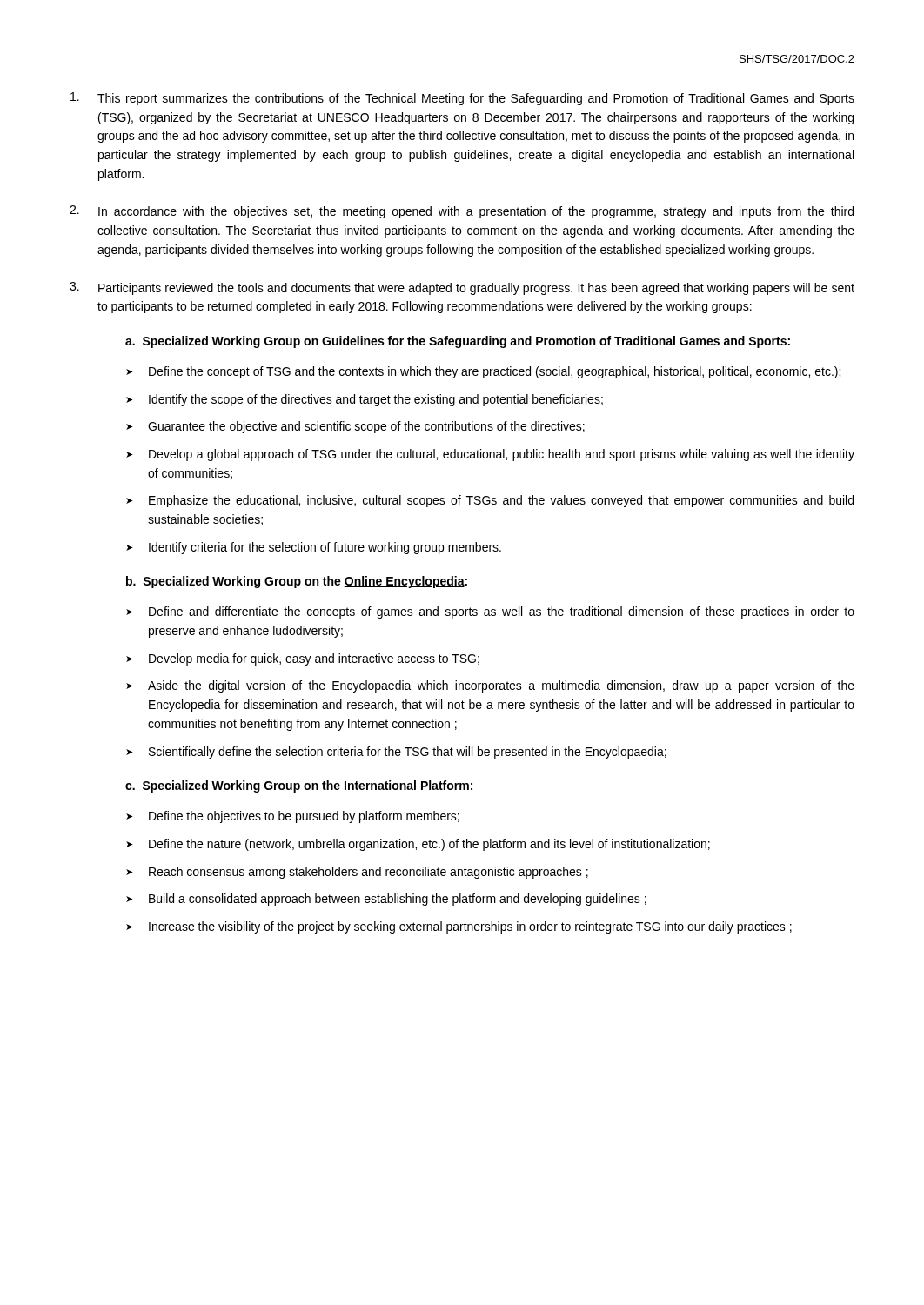Locate the section header that reads "b. Specialized Working"

297,581
